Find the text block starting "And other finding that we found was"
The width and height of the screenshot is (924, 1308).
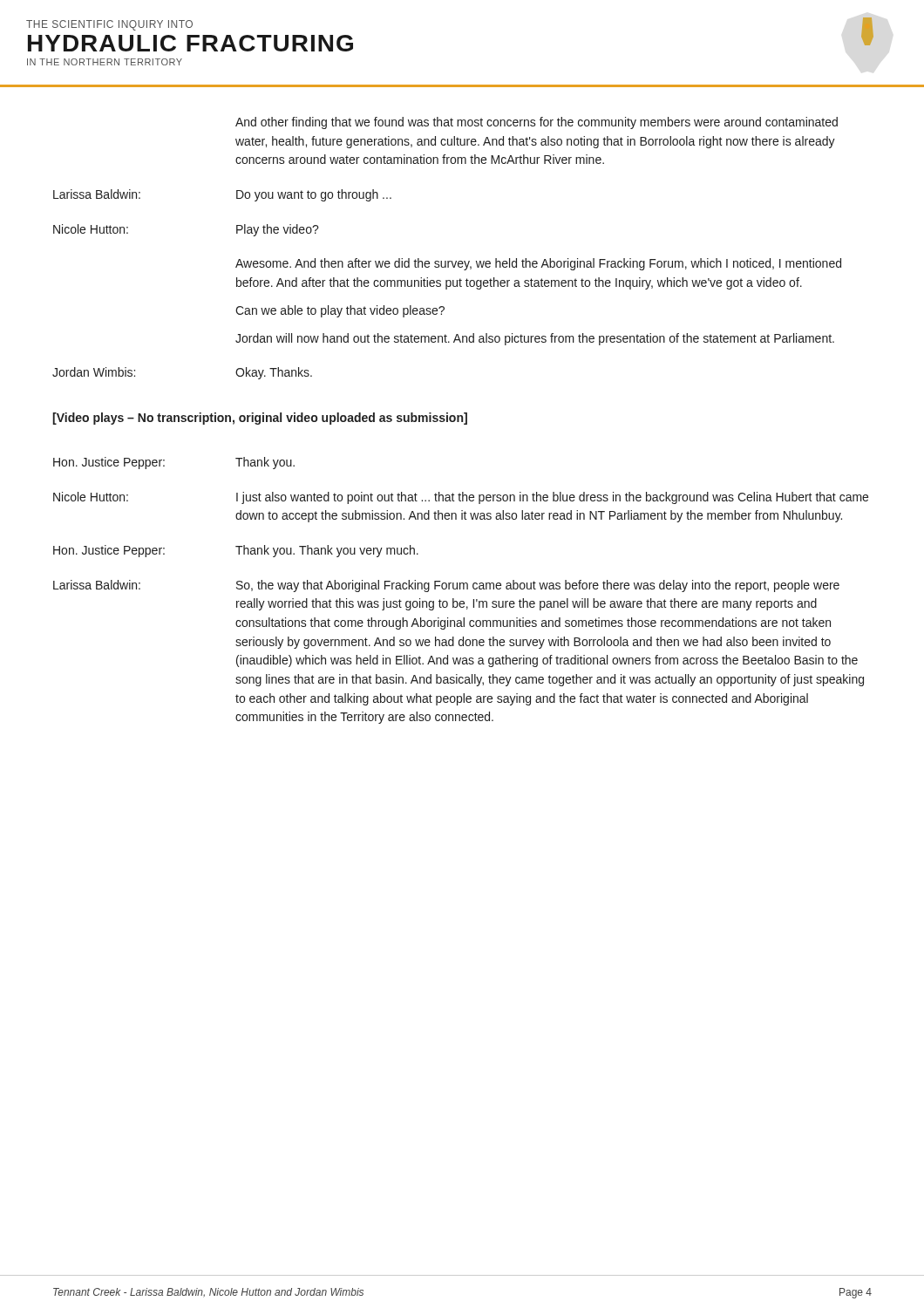click(462, 142)
